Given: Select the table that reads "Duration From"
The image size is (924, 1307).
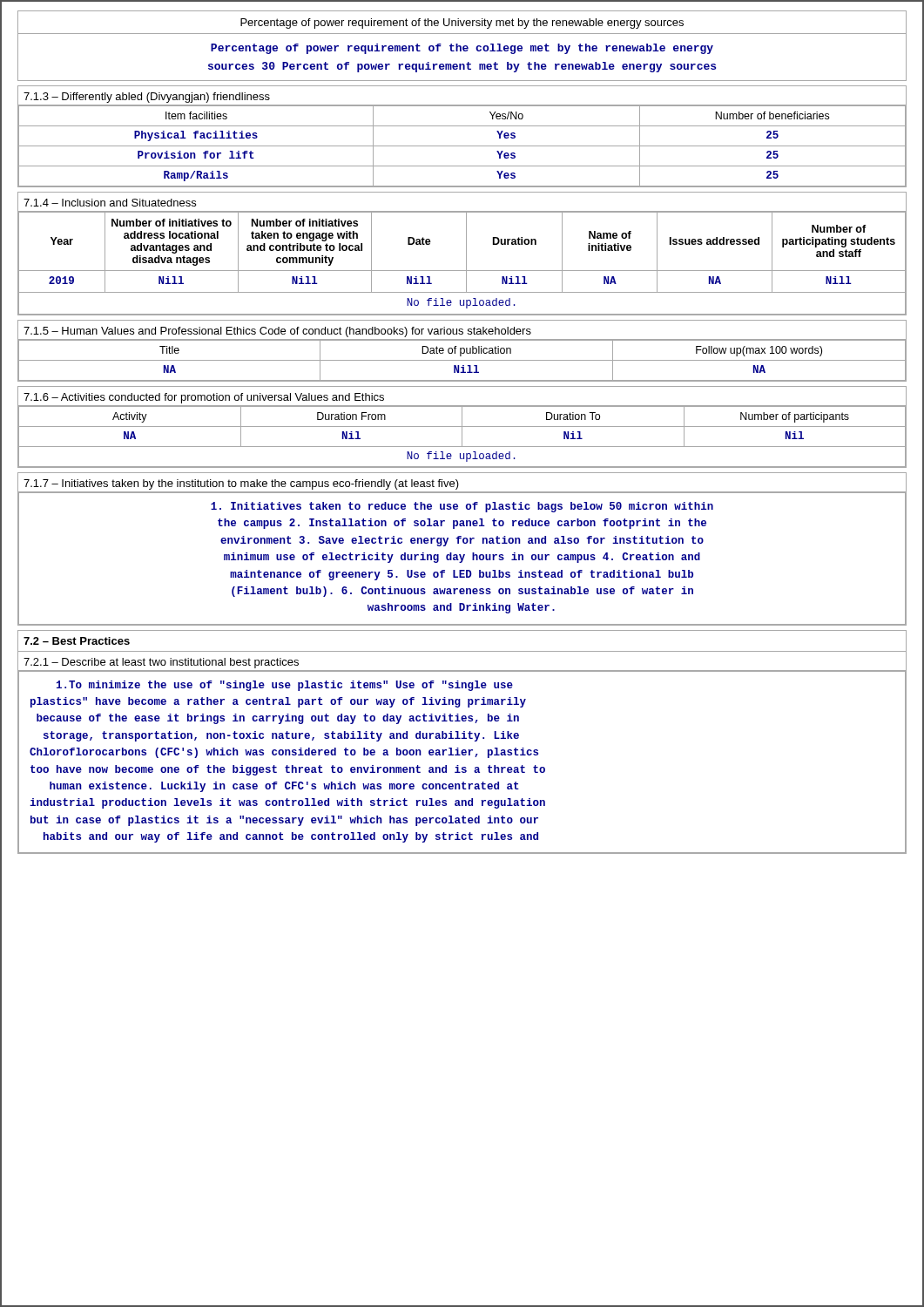Looking at the screenshot, I should (x=462, y=437).
